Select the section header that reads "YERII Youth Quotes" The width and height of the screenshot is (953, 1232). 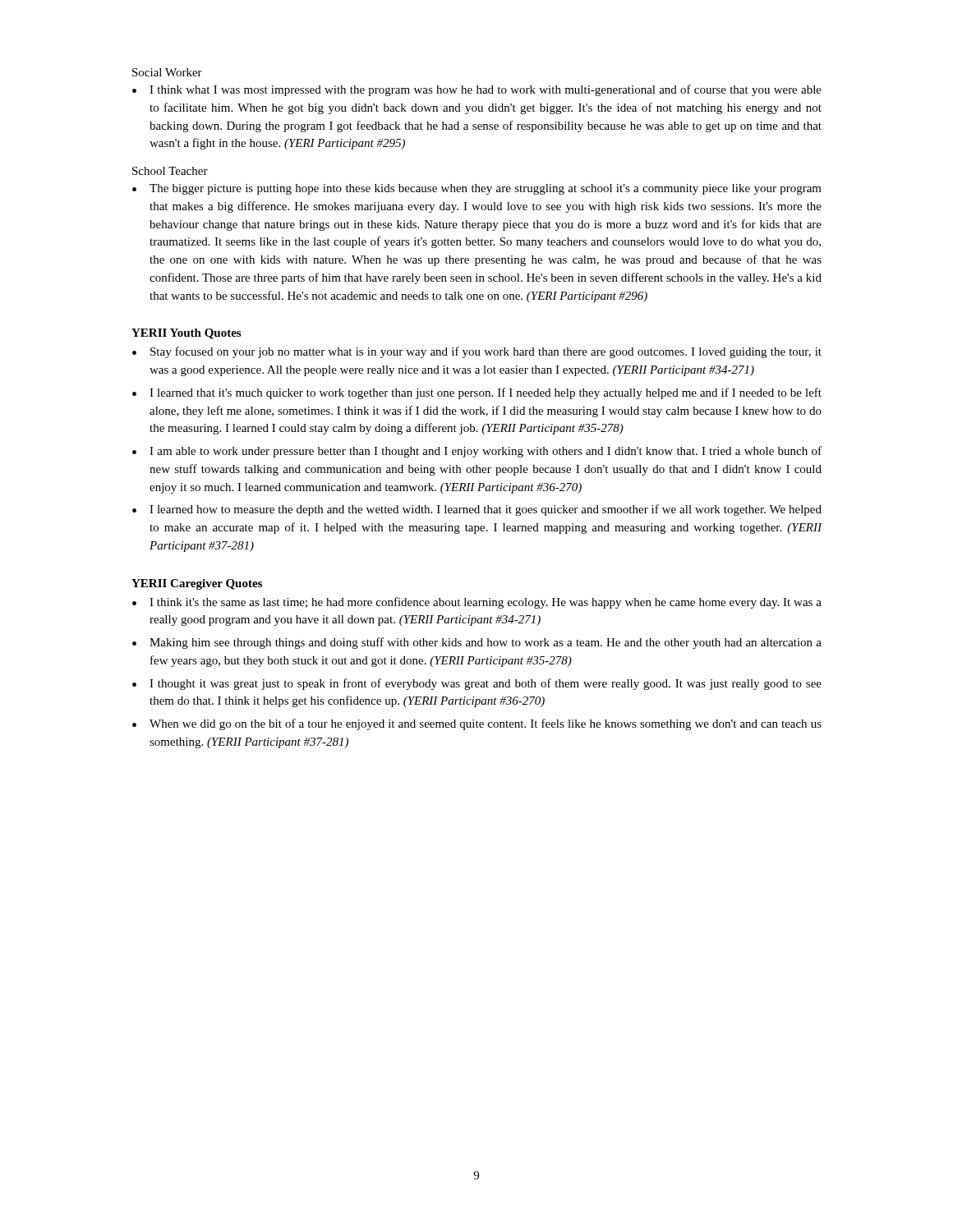point(186,333)
